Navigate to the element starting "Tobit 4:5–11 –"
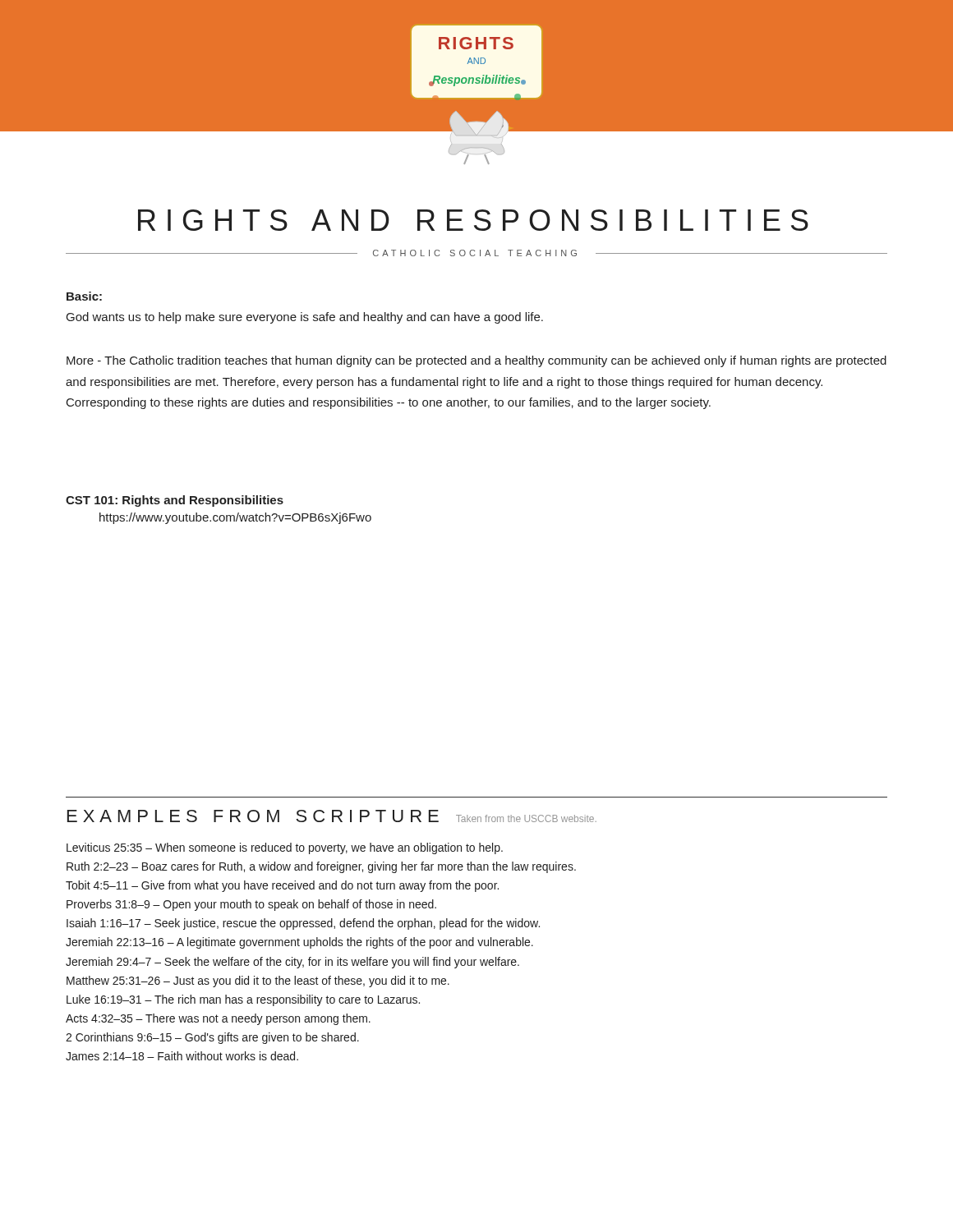 (x=283, y=886)
